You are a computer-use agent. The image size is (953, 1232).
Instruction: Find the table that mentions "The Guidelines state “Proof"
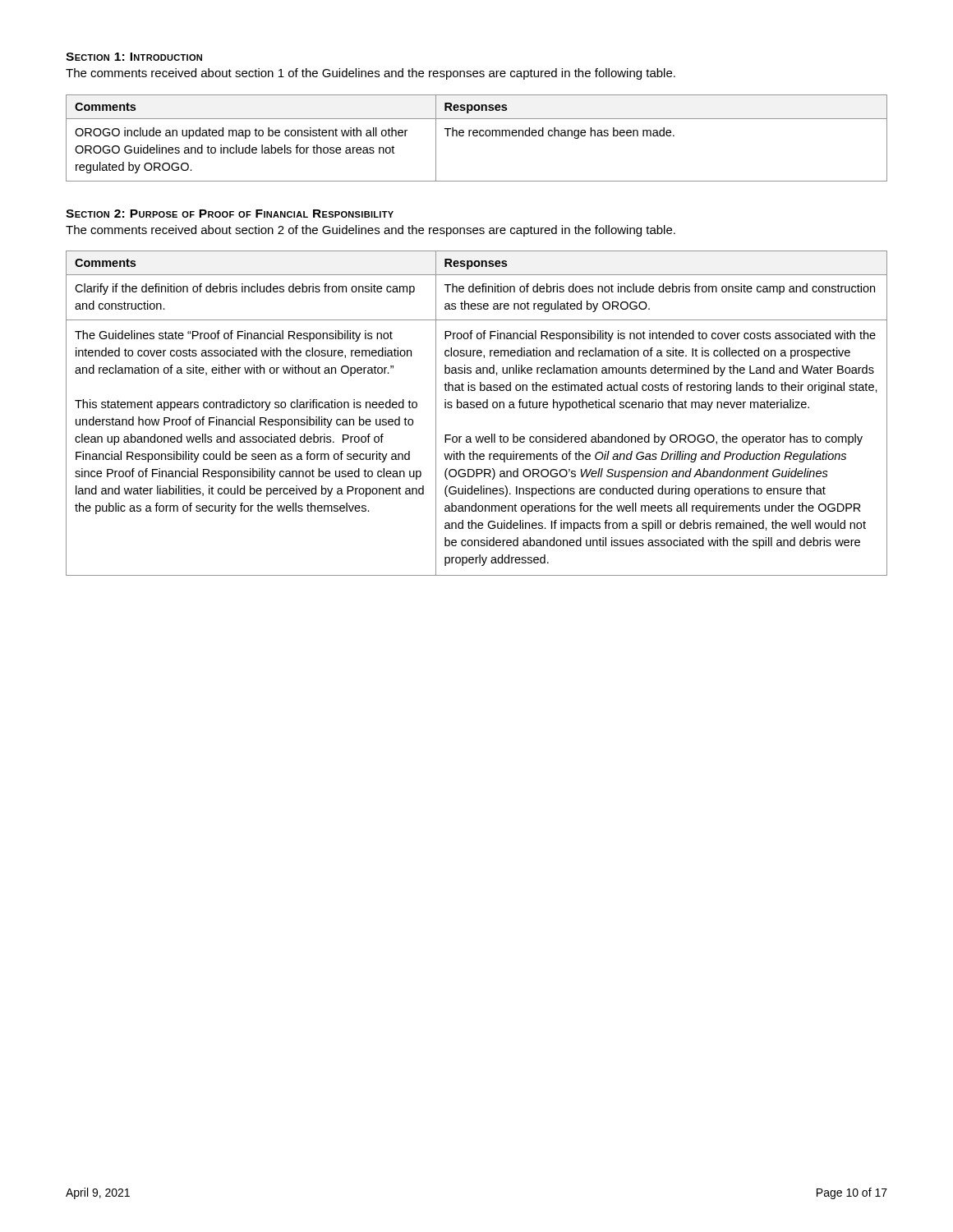476,413
